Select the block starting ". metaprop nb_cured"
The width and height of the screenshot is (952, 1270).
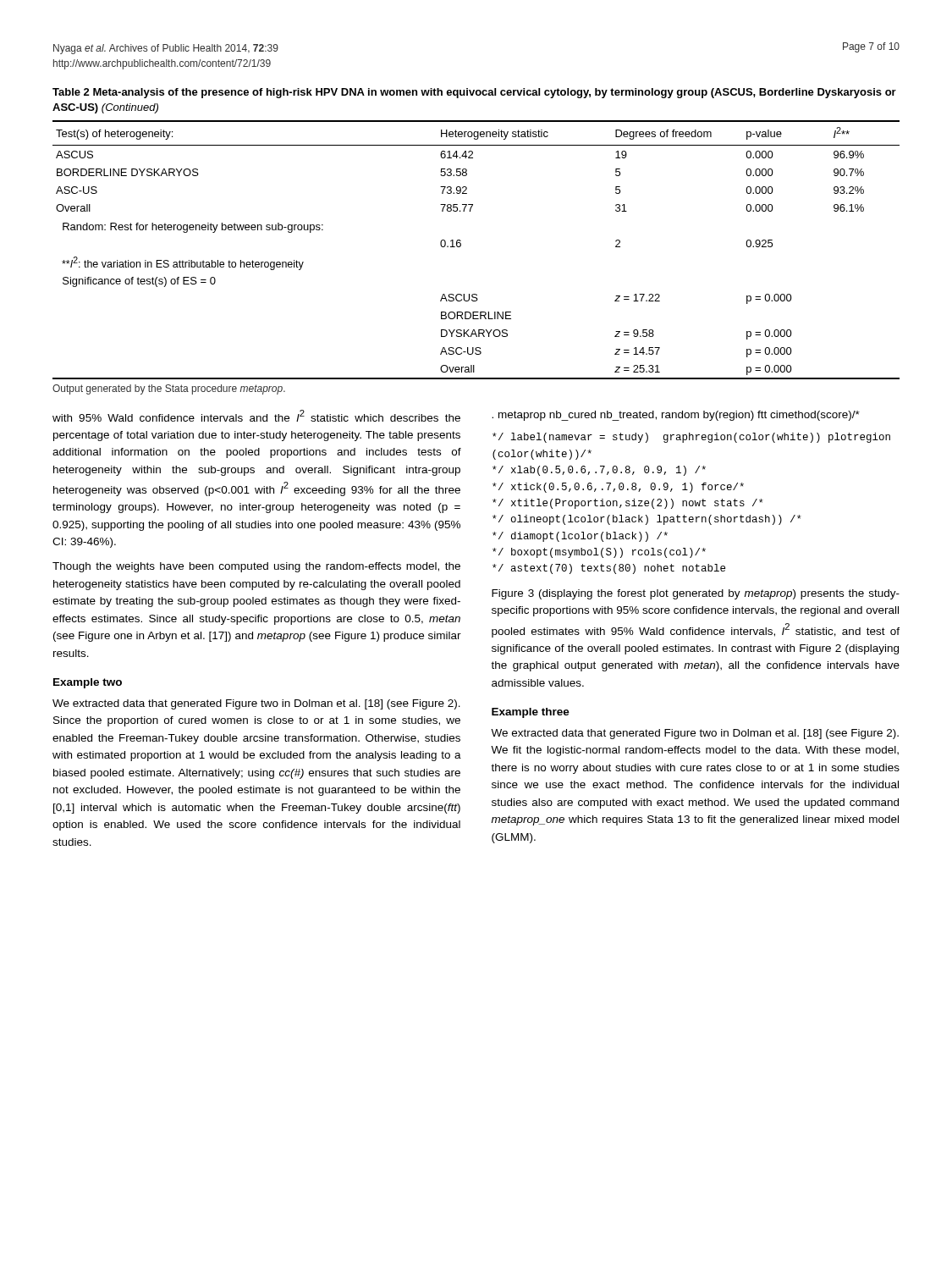695,492
